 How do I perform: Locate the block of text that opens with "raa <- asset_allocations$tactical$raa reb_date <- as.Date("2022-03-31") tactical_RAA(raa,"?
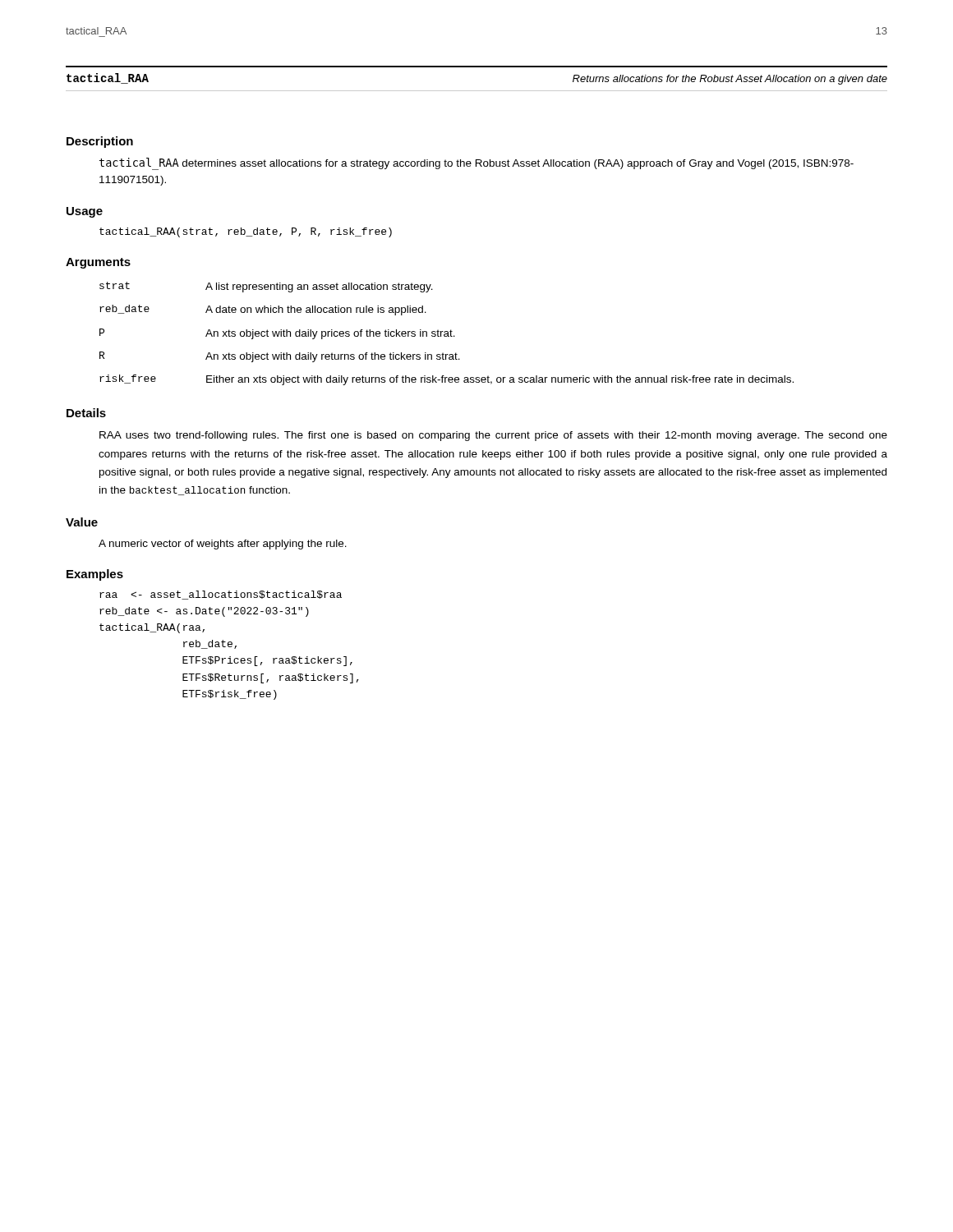tap(230, 645)
